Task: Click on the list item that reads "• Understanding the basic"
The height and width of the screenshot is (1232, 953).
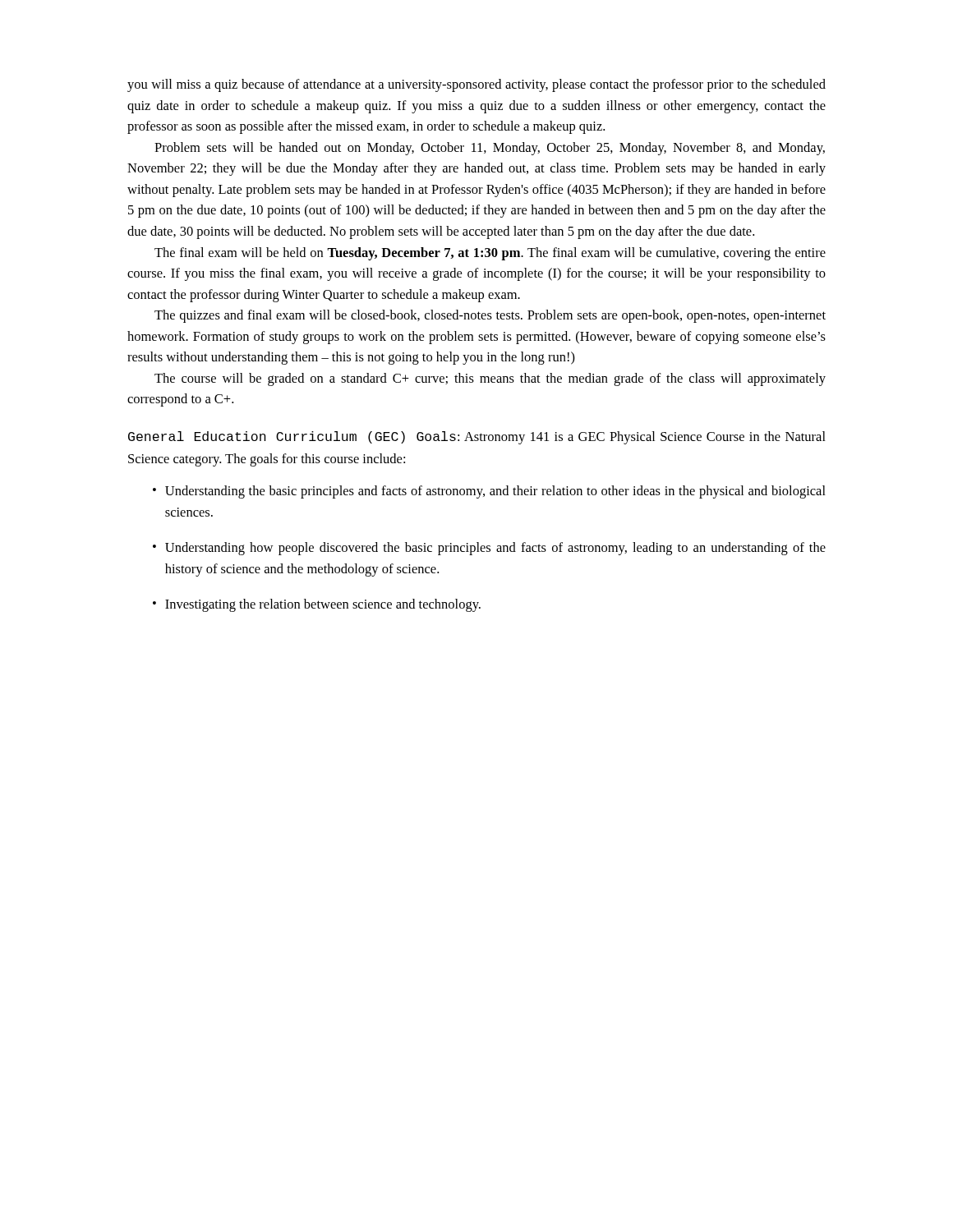Action: [489, 502]
